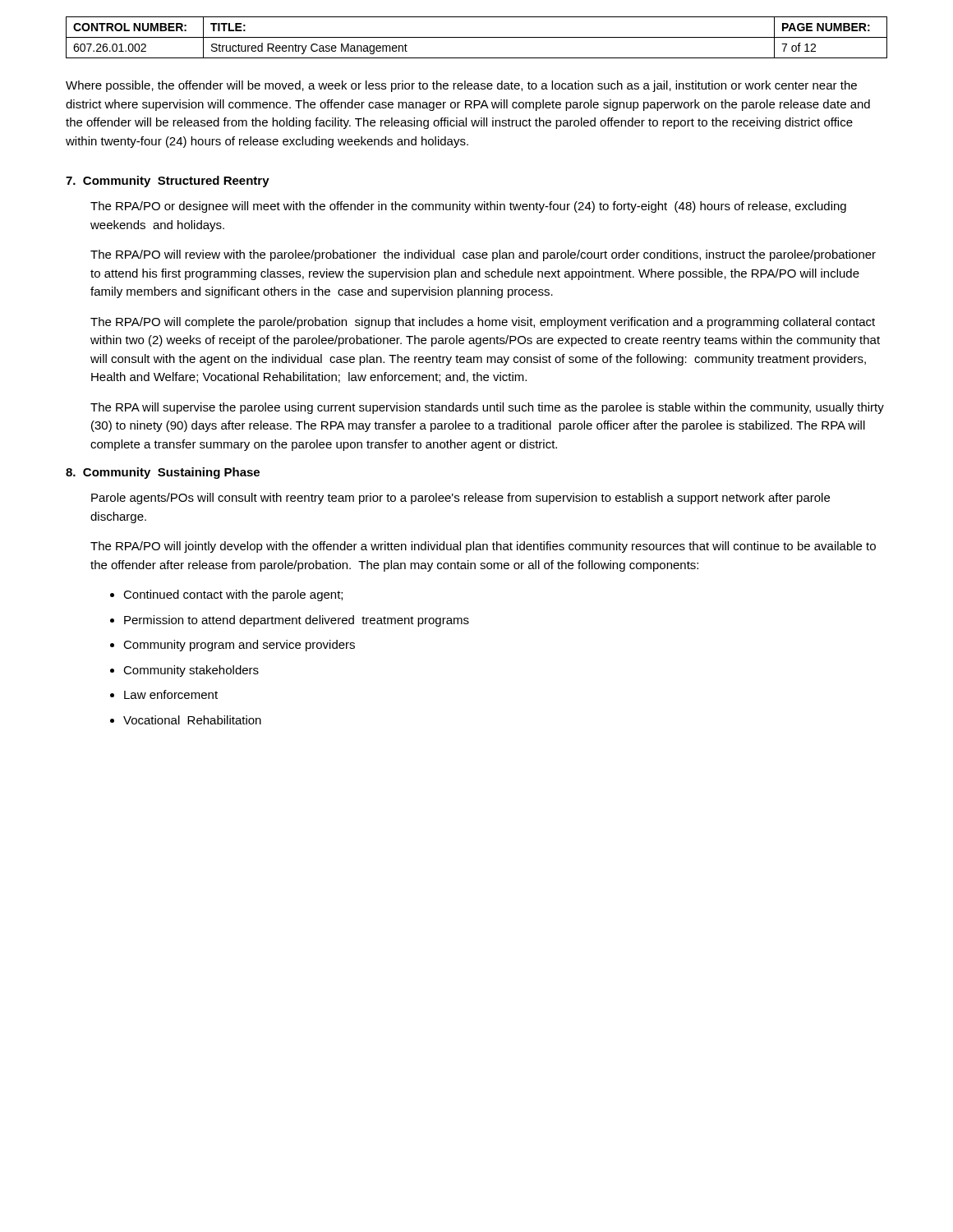Viewport: 953px width, 1232px height.
Task: Click on the element starting "Parole agents/POs will consult with reentry team"
Action: point(460,507)
